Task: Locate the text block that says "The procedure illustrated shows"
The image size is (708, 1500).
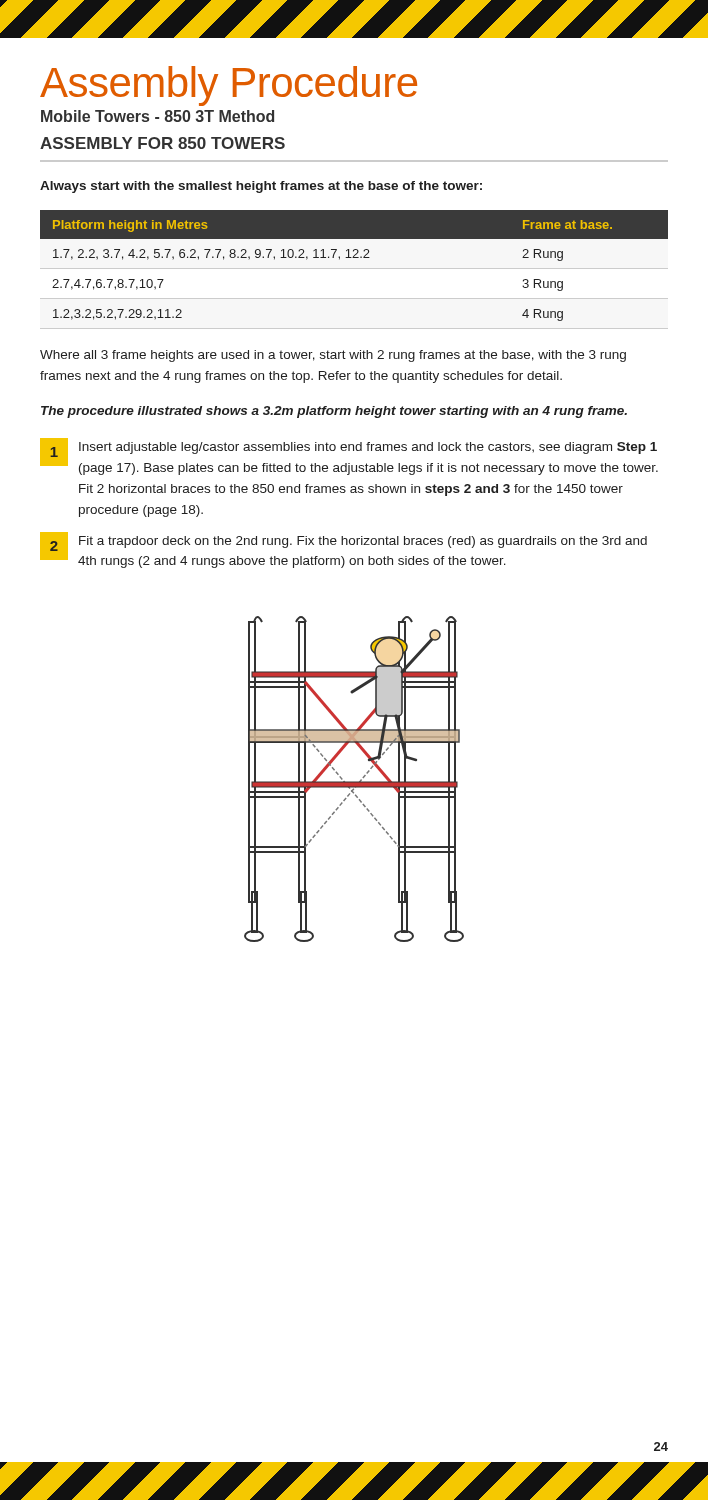Action: 354,411
